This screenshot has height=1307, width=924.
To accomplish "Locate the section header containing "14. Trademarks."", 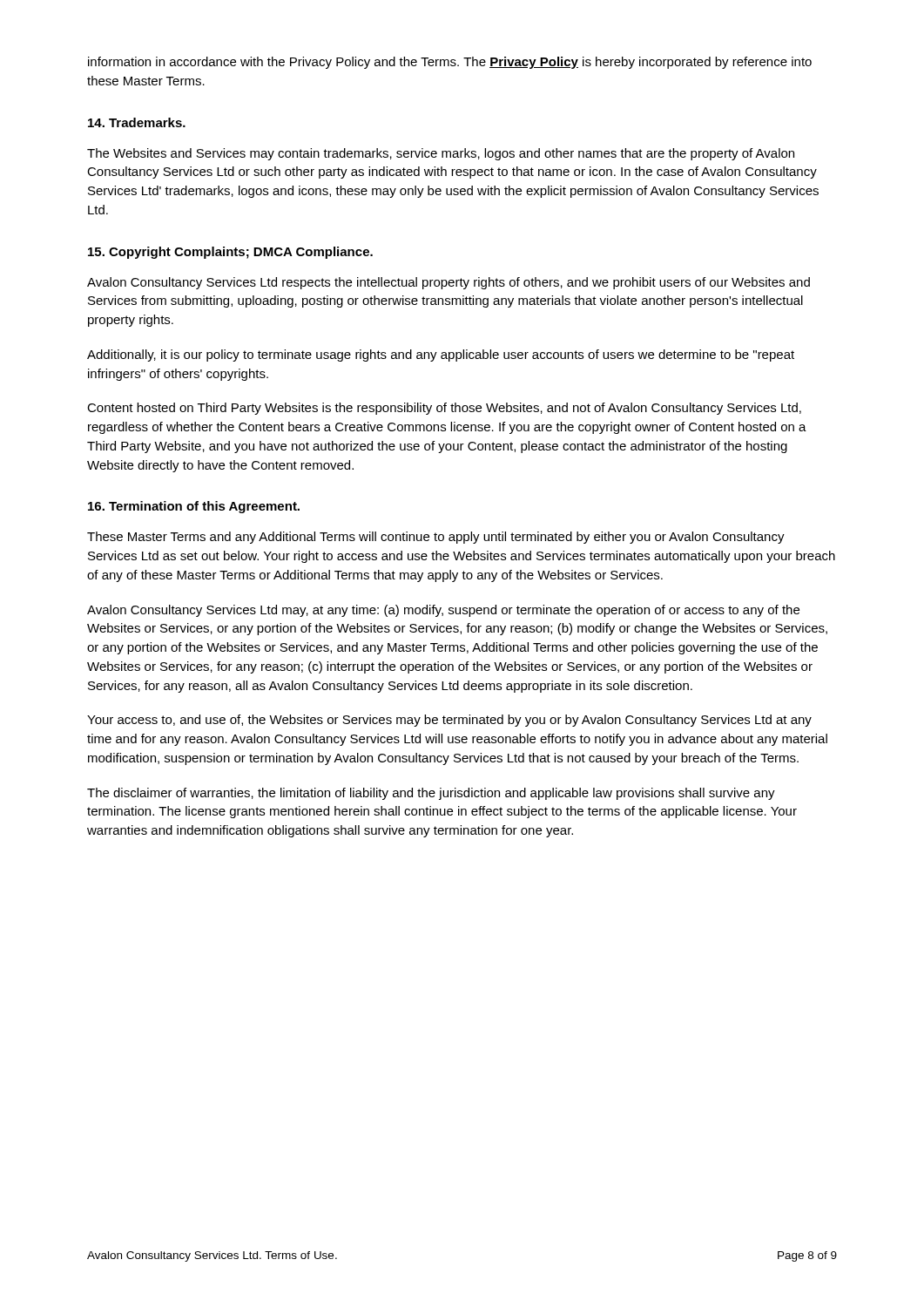I will point(137,122).
